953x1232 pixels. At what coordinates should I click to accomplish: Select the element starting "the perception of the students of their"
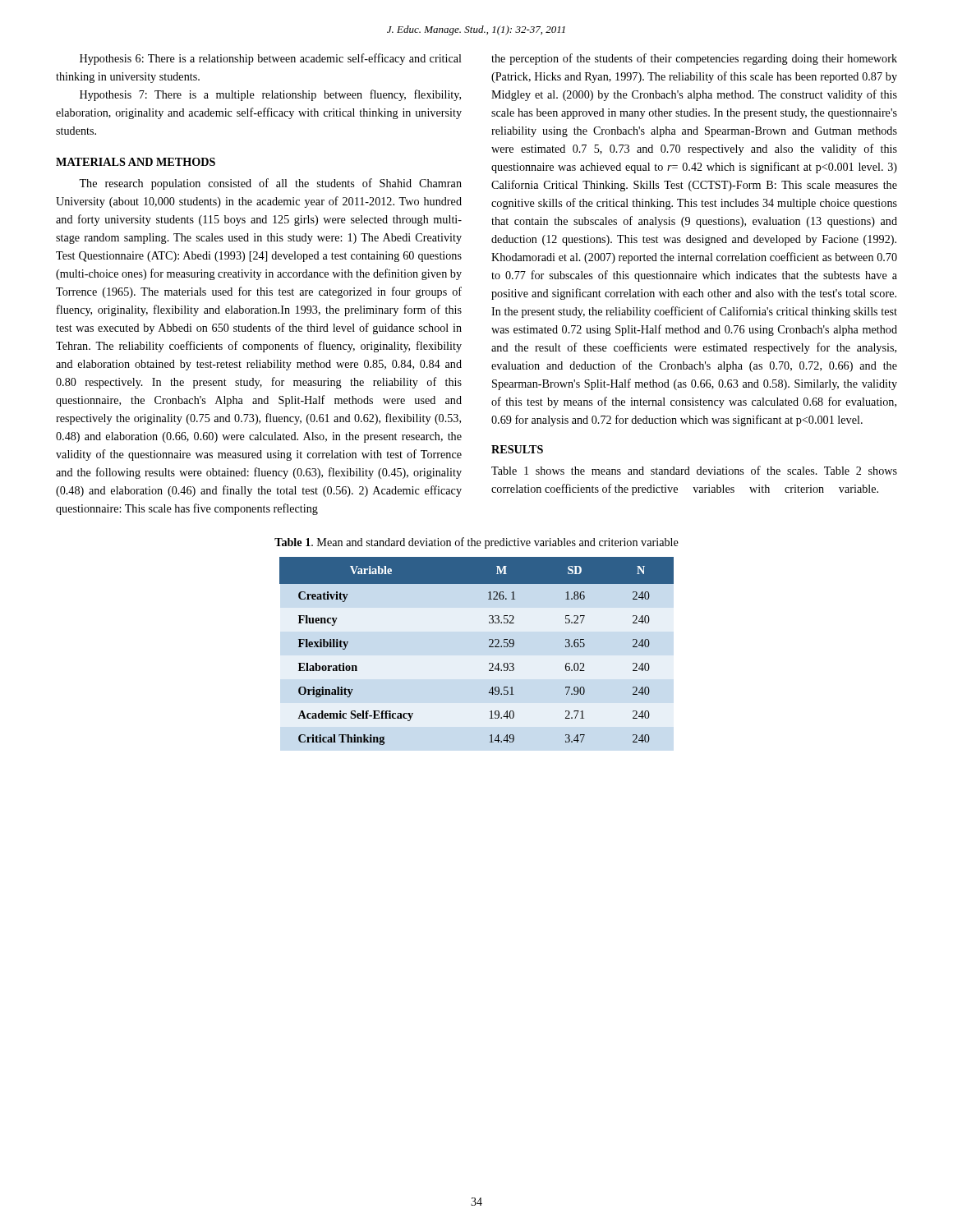click(694, 239)
